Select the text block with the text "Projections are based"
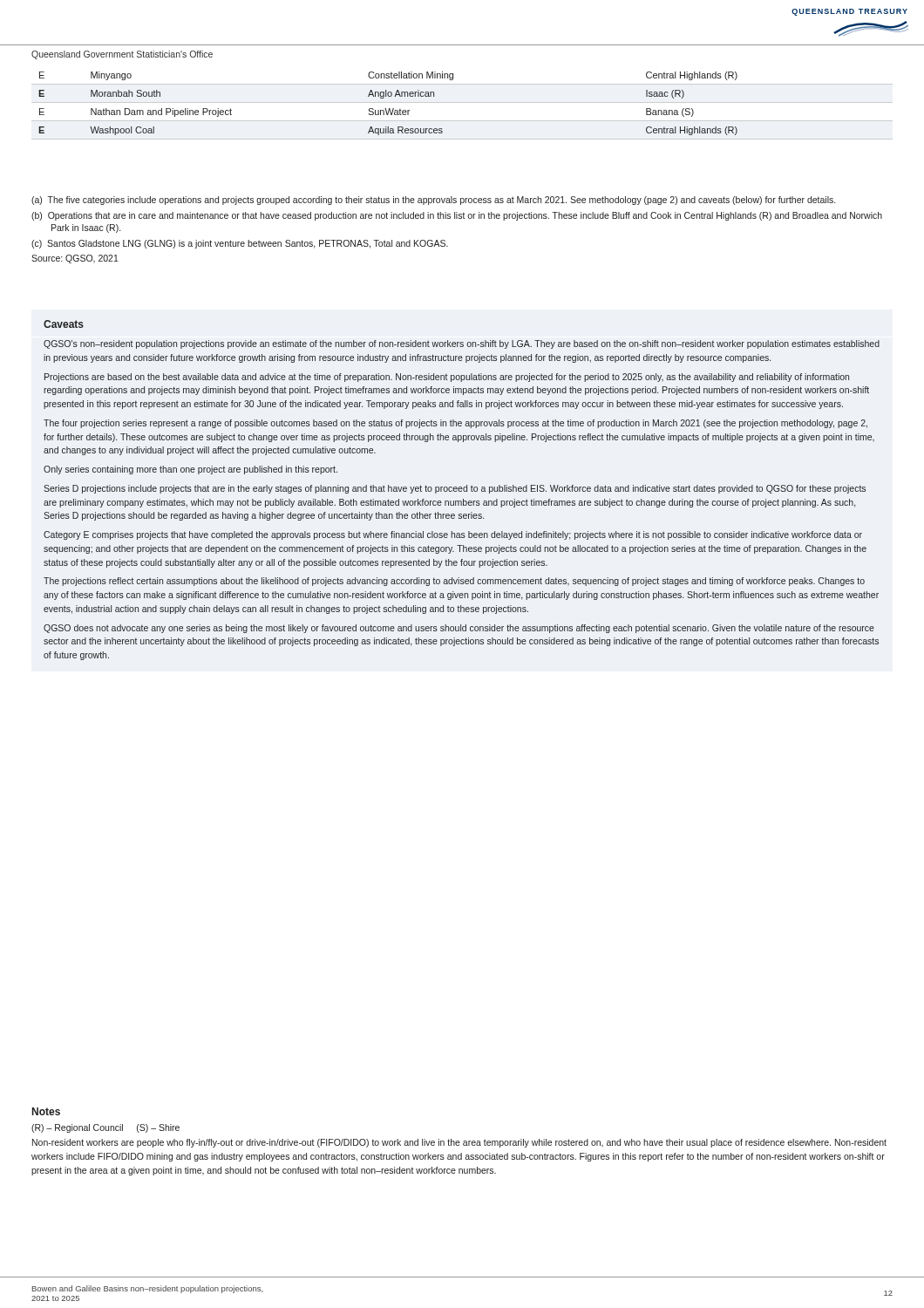Viewport: 924px width, 1308px height. tap(456, 390)
